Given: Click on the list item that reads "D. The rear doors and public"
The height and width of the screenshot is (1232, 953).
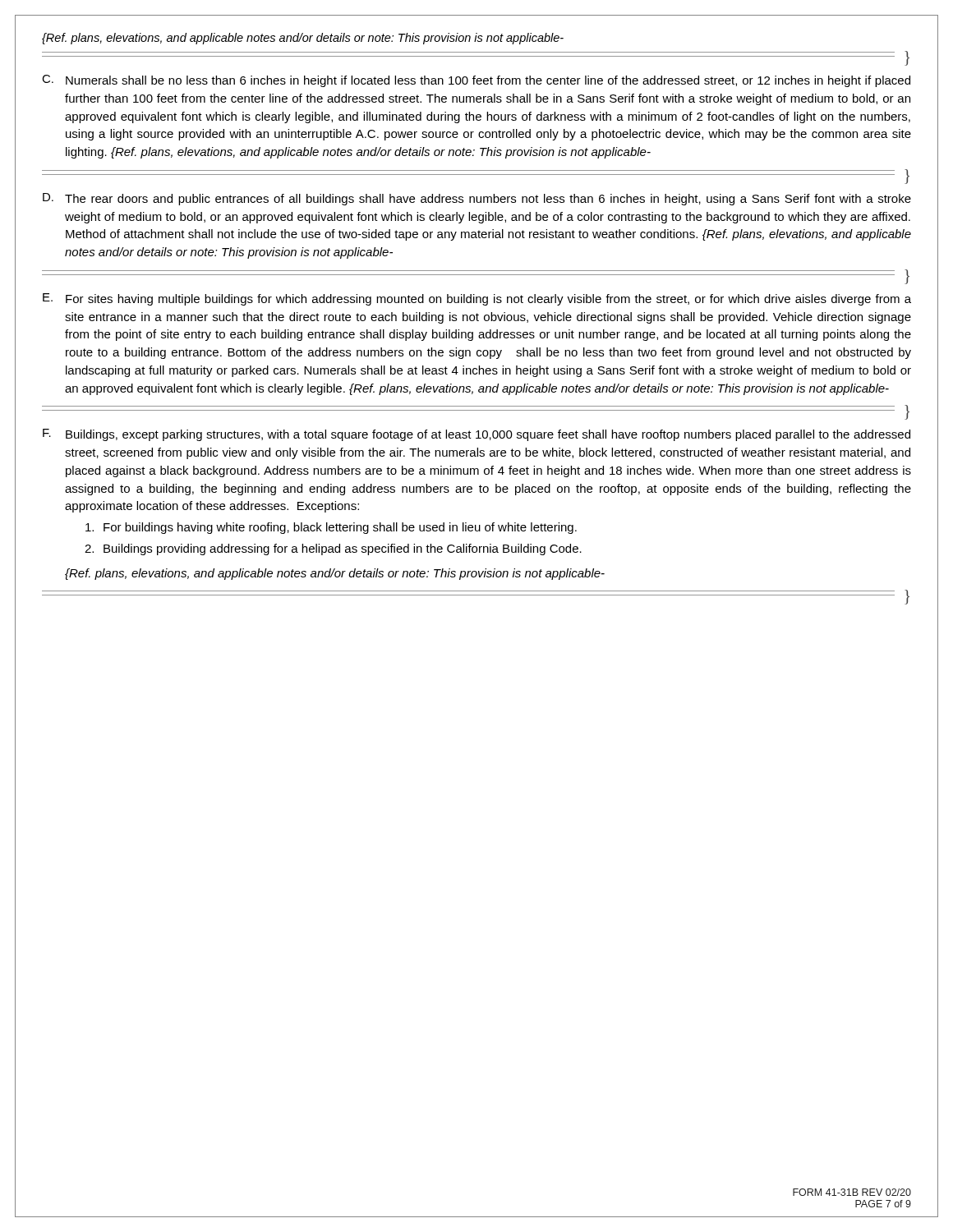Looking at the screenshot, I should tap(476, 225).
